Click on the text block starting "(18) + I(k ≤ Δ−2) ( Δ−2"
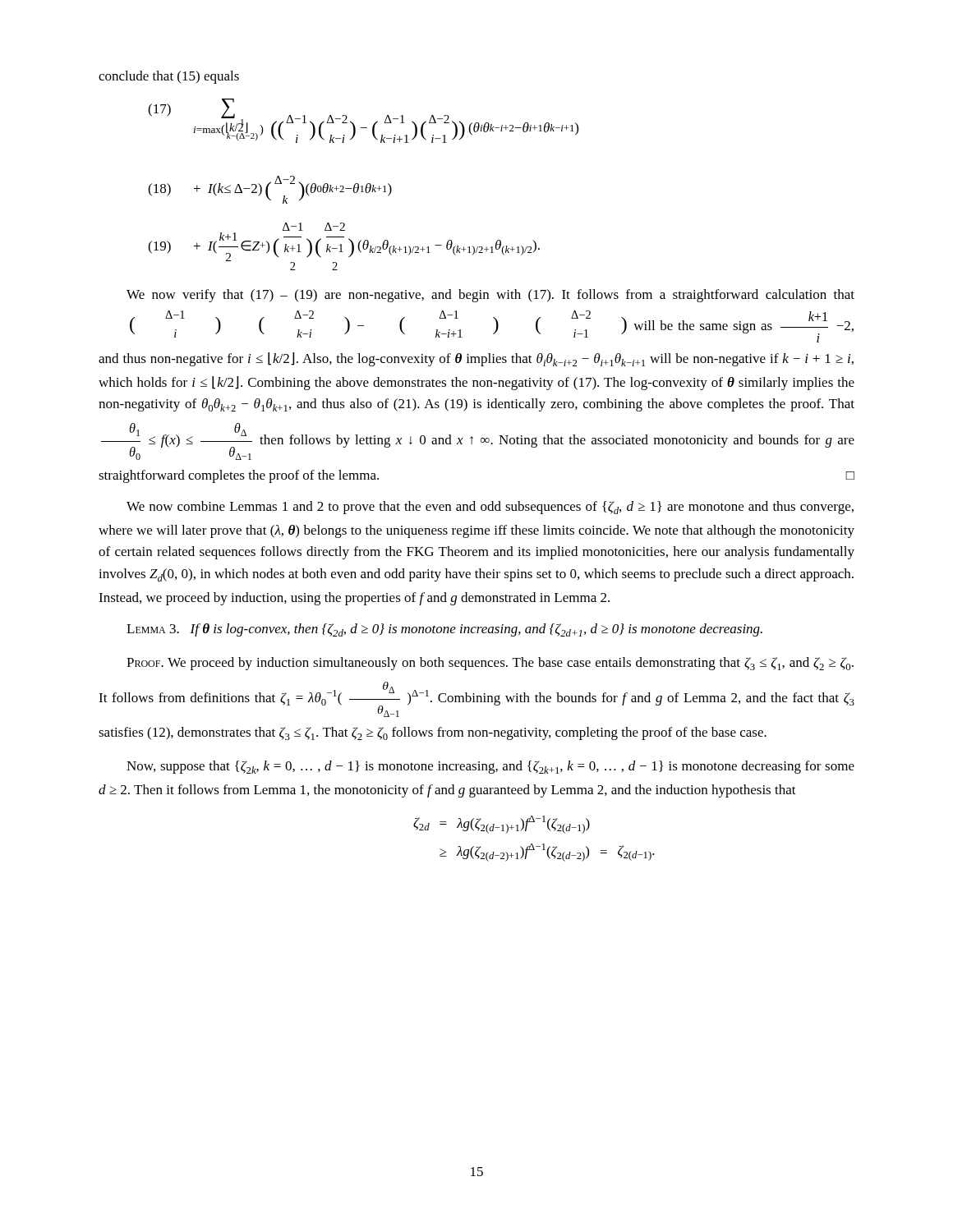This screenshot has width=953, height=1232. [270, 190]
